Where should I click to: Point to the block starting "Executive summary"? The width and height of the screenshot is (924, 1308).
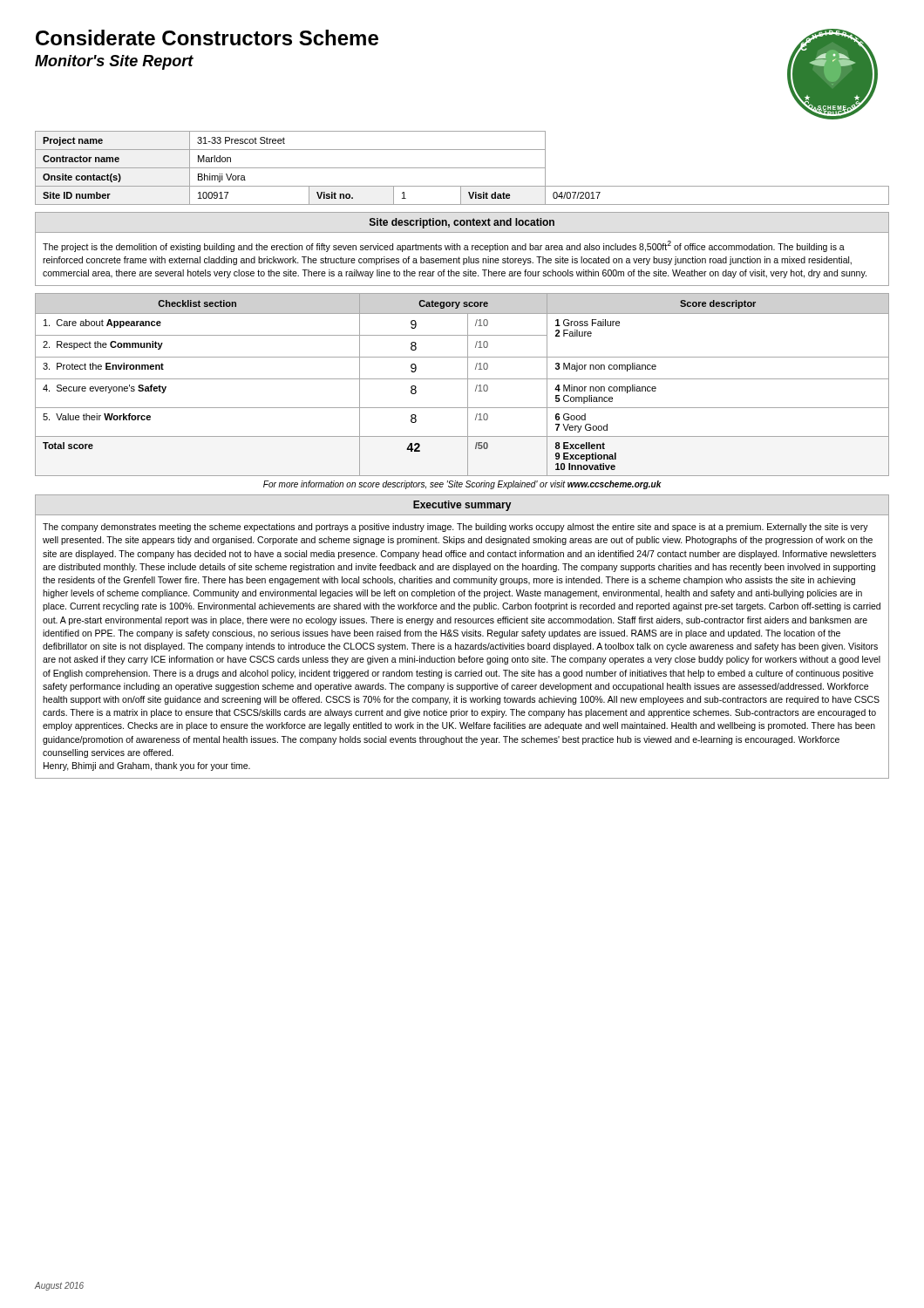[462, 505]
